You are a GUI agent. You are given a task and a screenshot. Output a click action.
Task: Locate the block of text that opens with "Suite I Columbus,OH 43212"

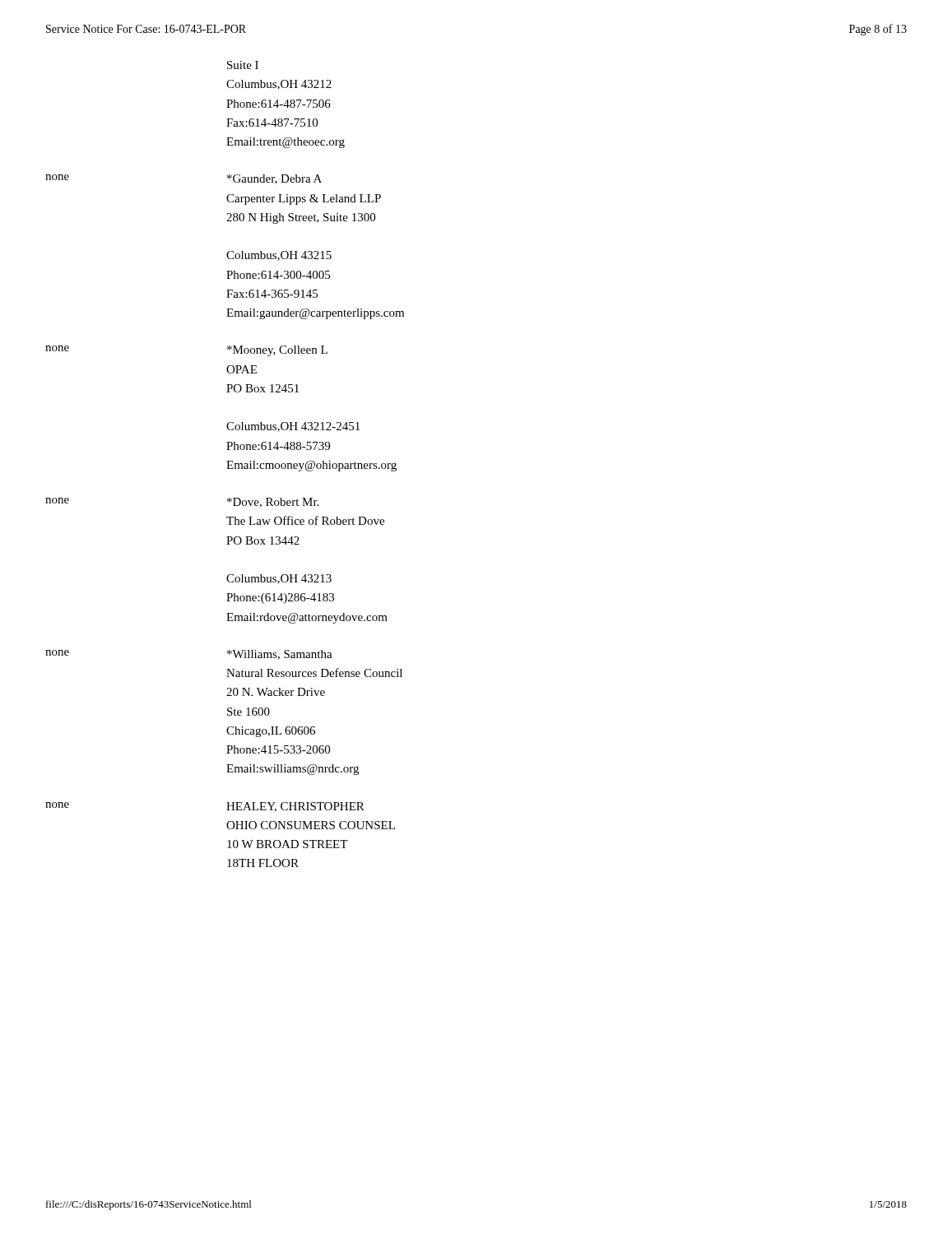[x=286, y=103]
